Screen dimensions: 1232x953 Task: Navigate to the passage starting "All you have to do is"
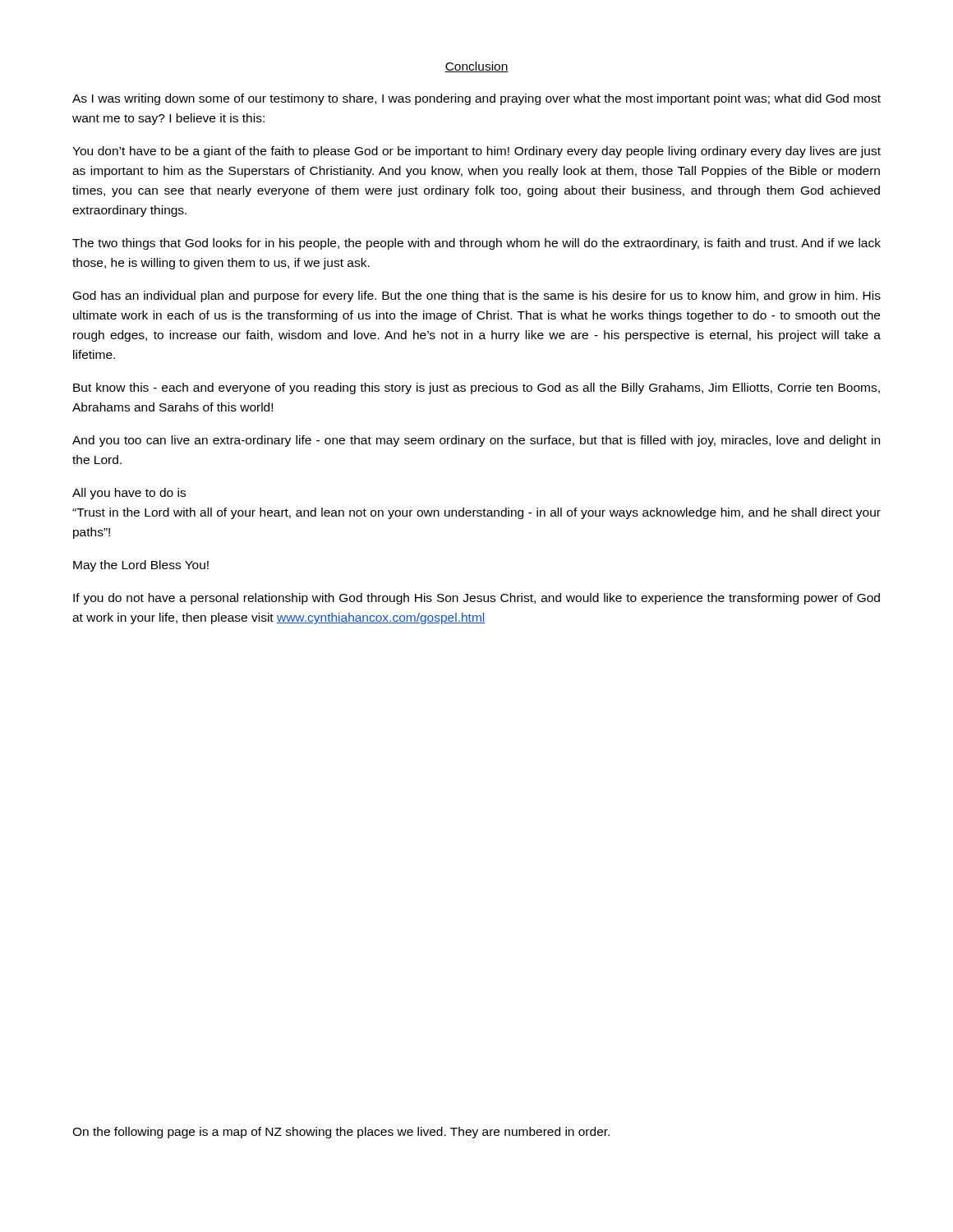point(129,493)
